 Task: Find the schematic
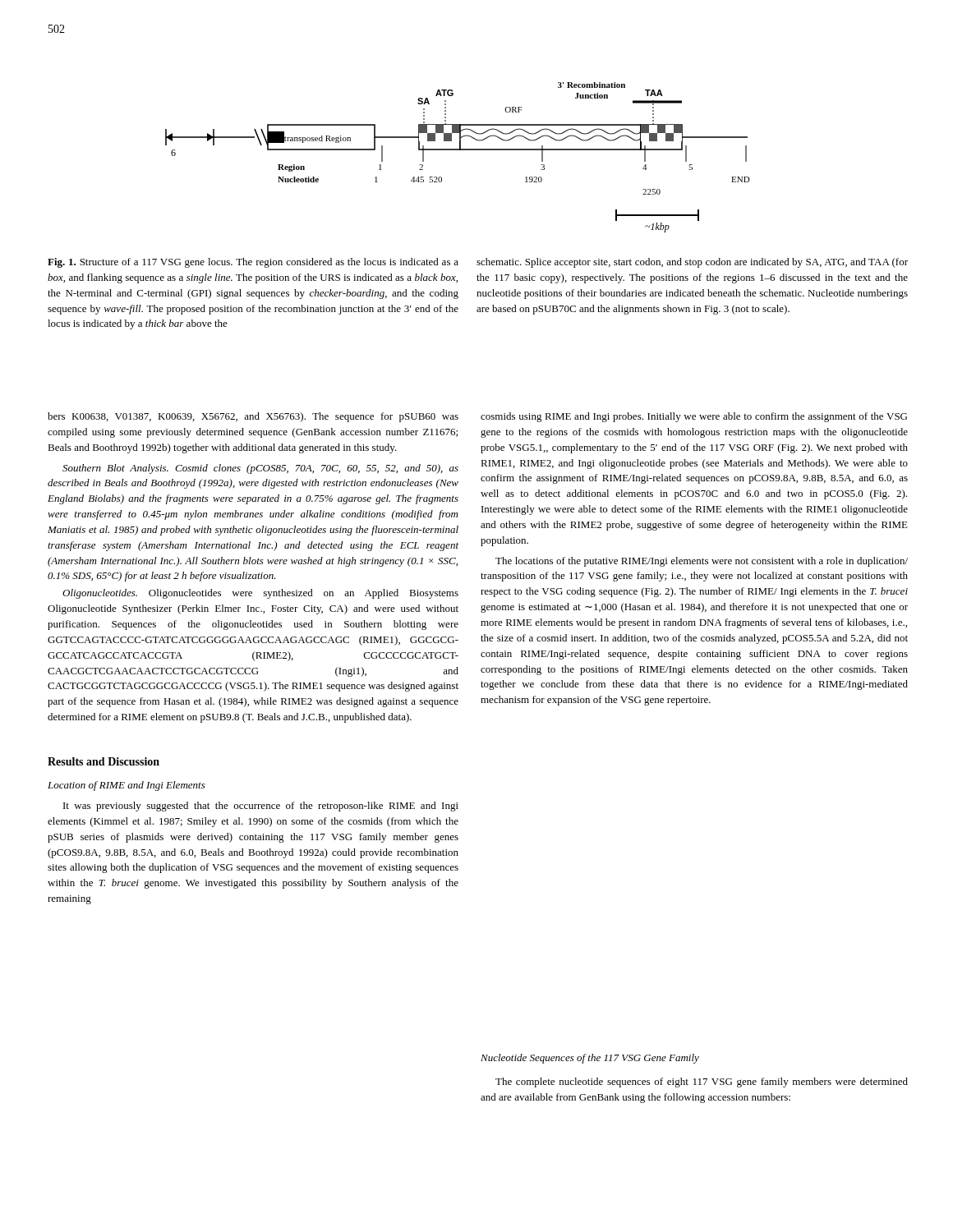(456, 137)
